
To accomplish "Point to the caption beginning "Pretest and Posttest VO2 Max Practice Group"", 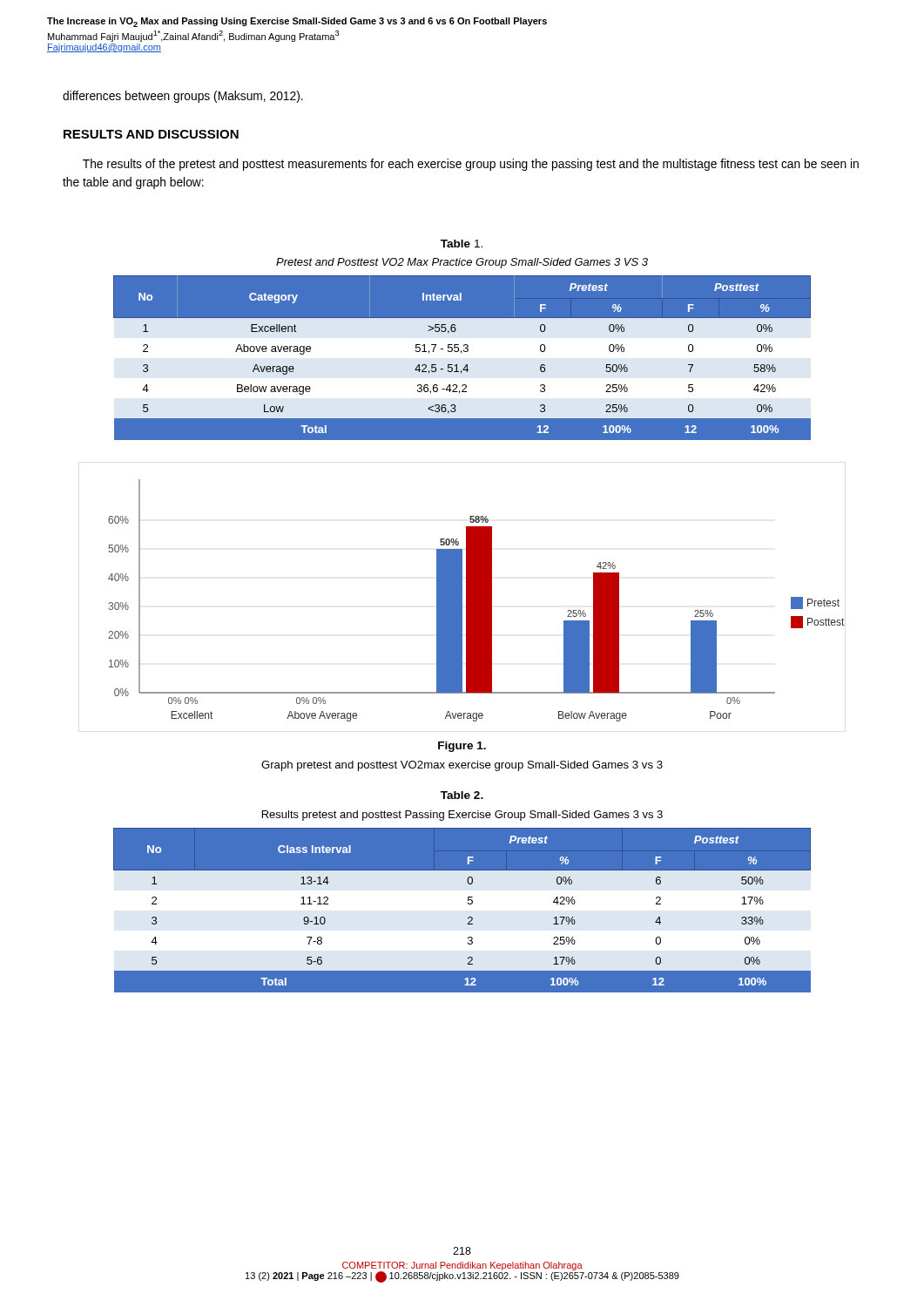I will 462,262.
